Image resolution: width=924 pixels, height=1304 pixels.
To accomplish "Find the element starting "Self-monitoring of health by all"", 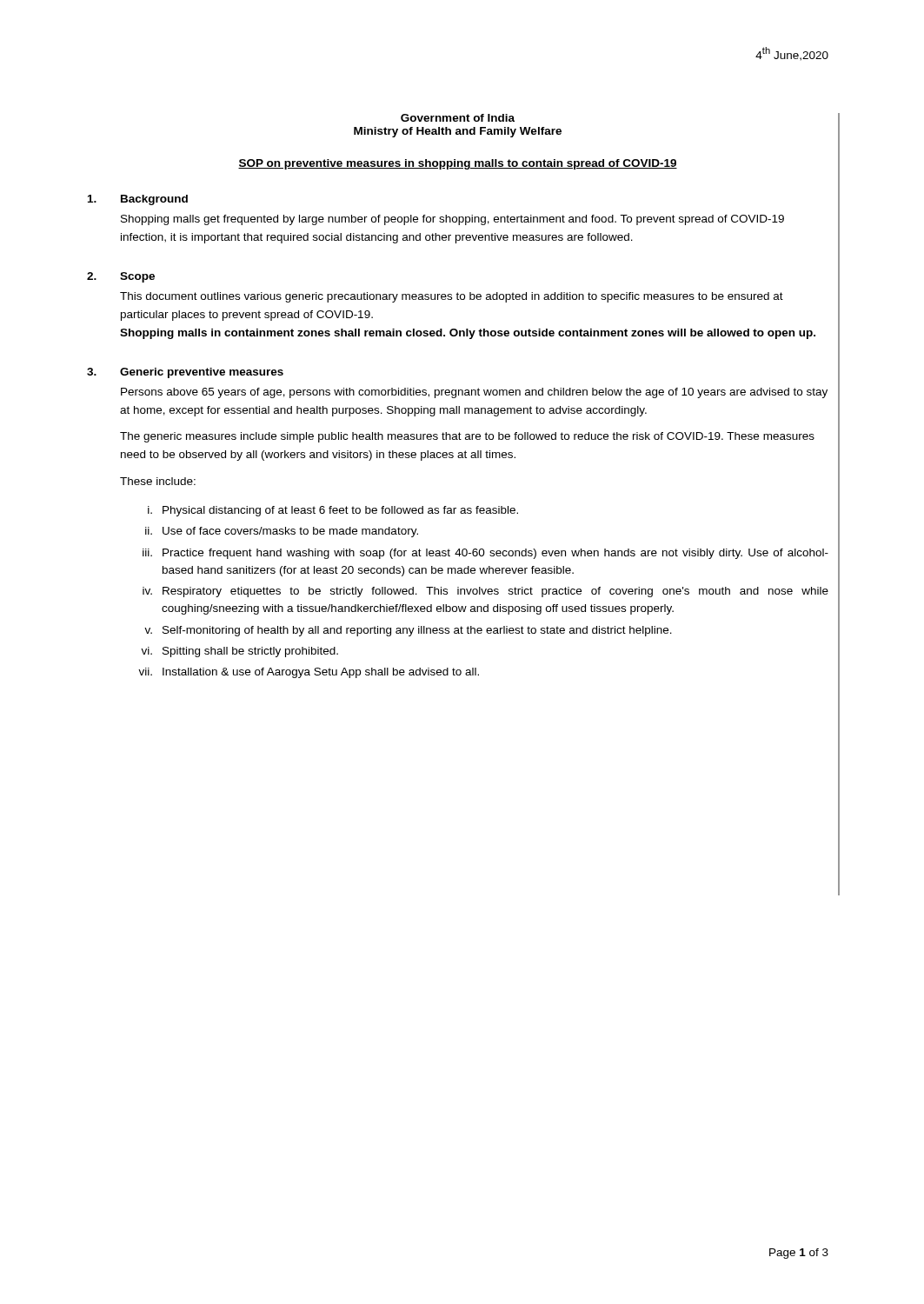I will tap(417, 630).
